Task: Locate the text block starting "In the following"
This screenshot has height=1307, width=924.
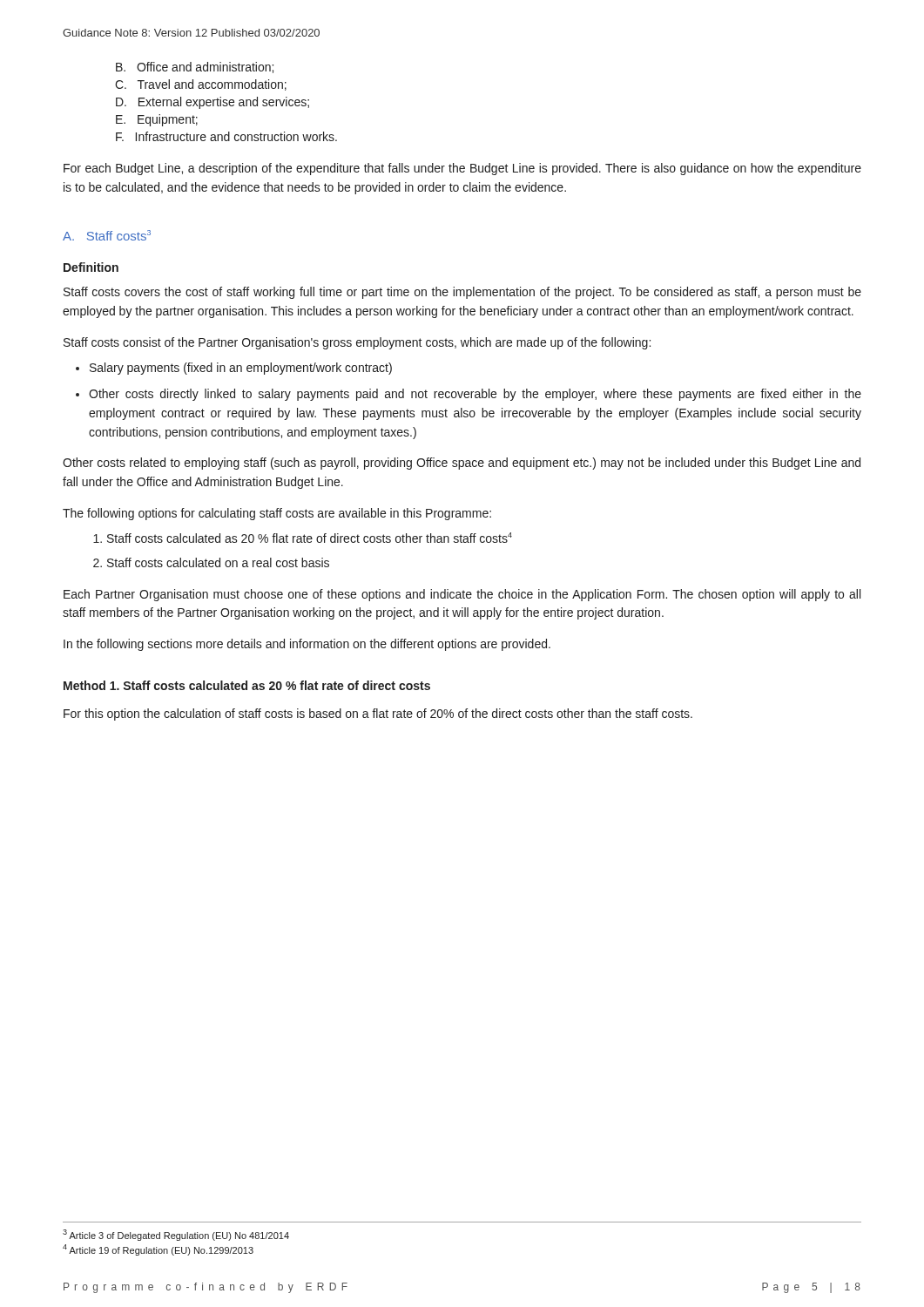Action: [307, 644]
